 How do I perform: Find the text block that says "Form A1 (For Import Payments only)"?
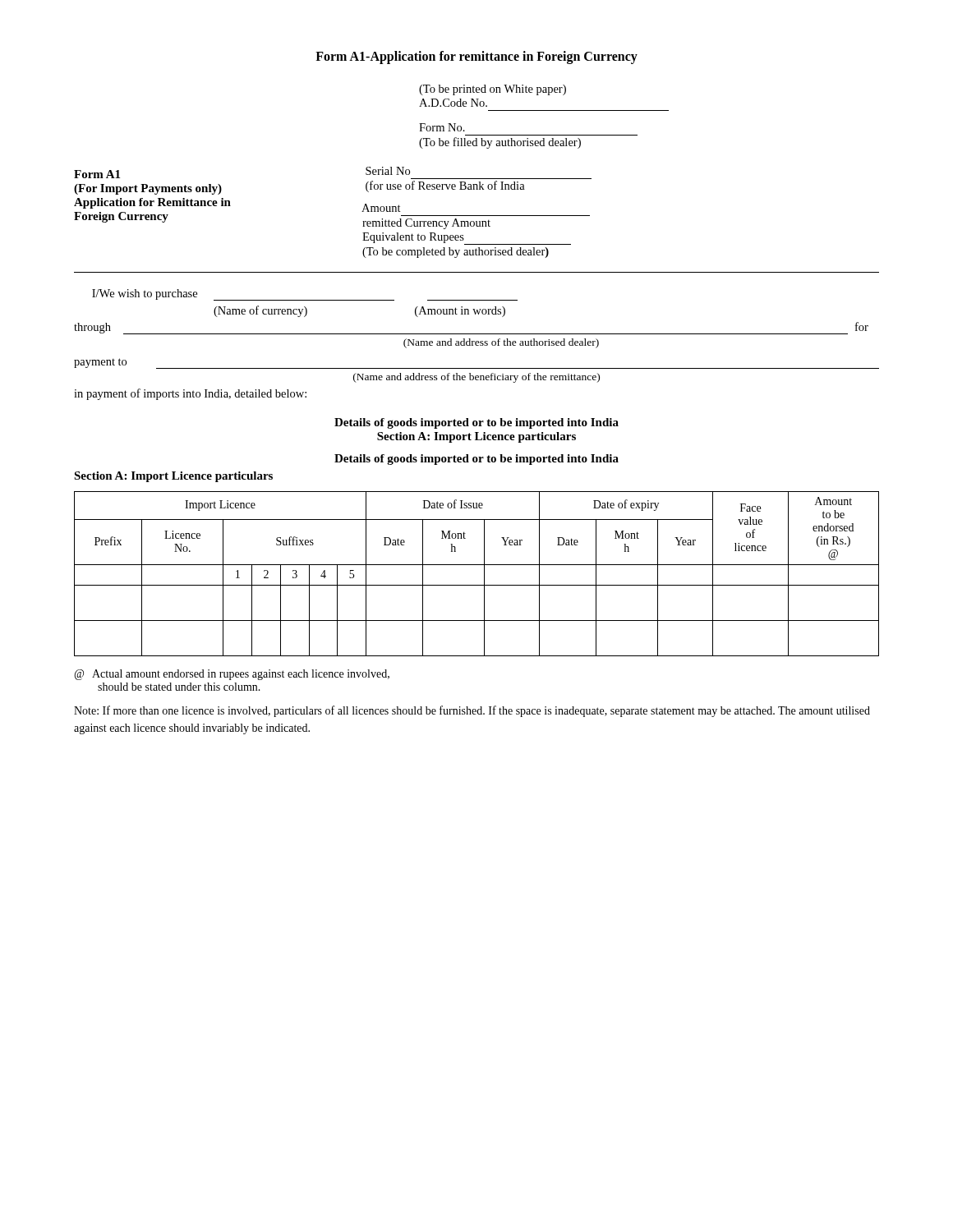[152, 195]
